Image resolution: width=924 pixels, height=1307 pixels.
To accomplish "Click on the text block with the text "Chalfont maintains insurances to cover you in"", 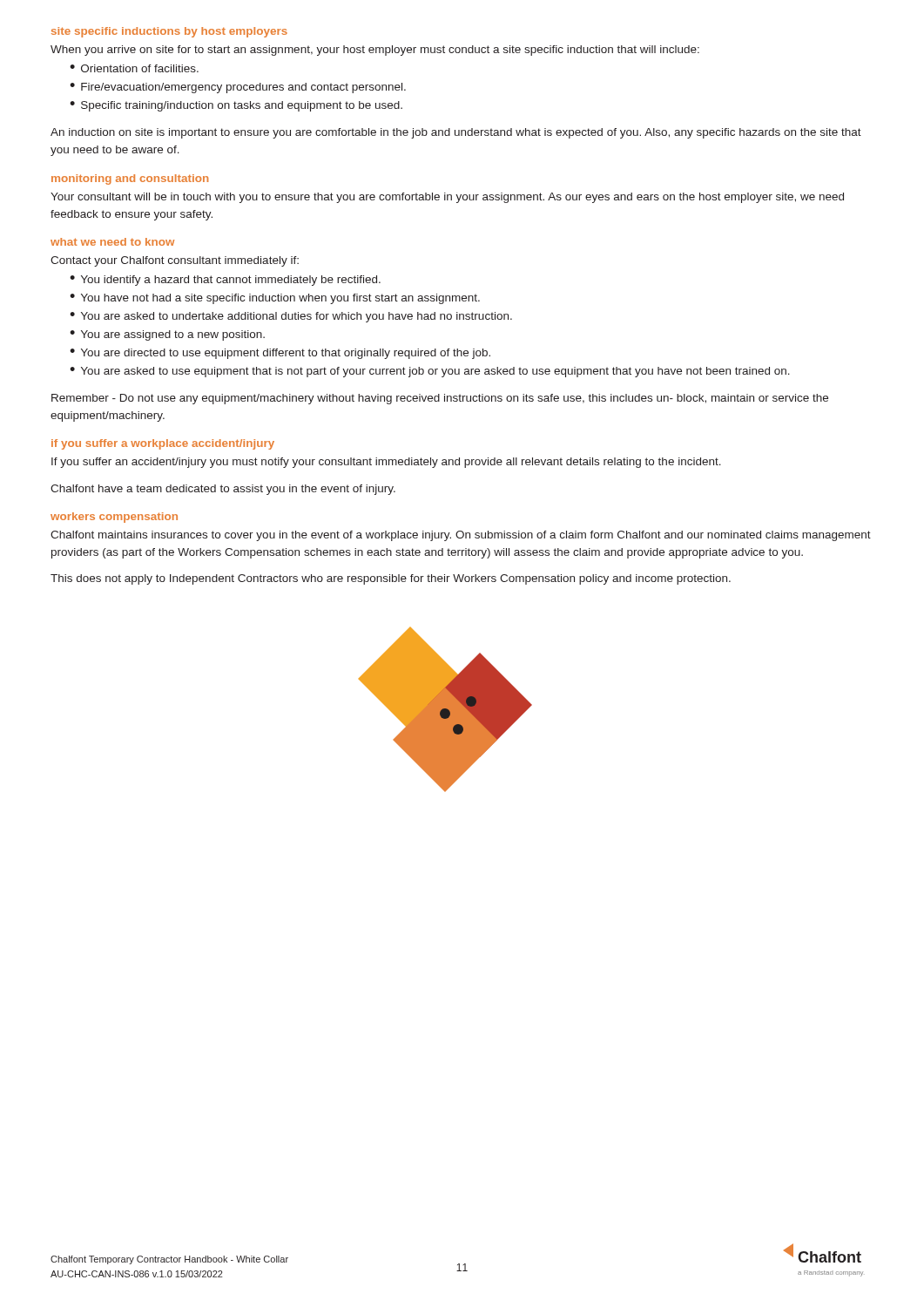I will (x=460, y=543).
